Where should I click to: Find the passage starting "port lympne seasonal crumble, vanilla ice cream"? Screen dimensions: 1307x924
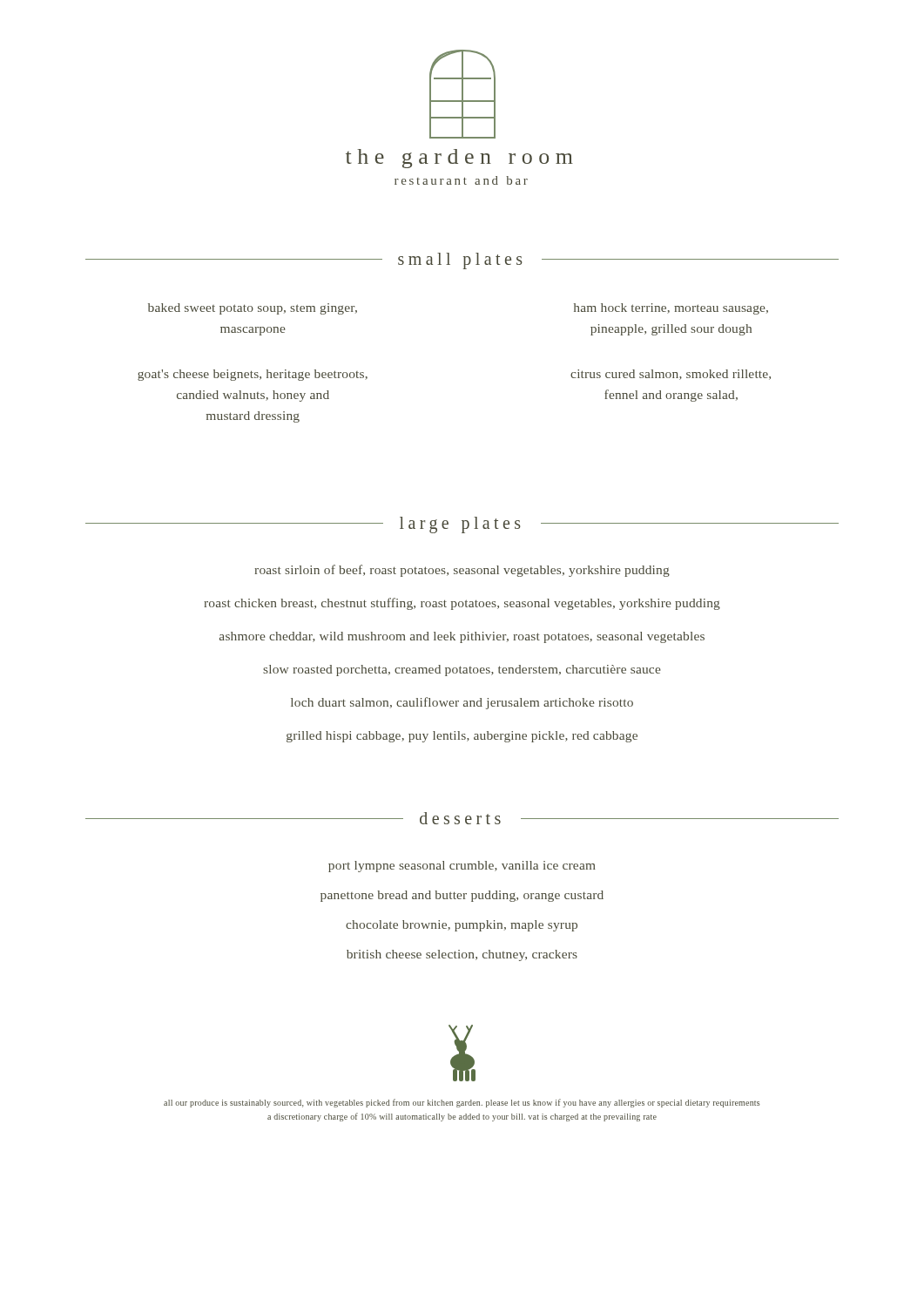click(462, 865)
